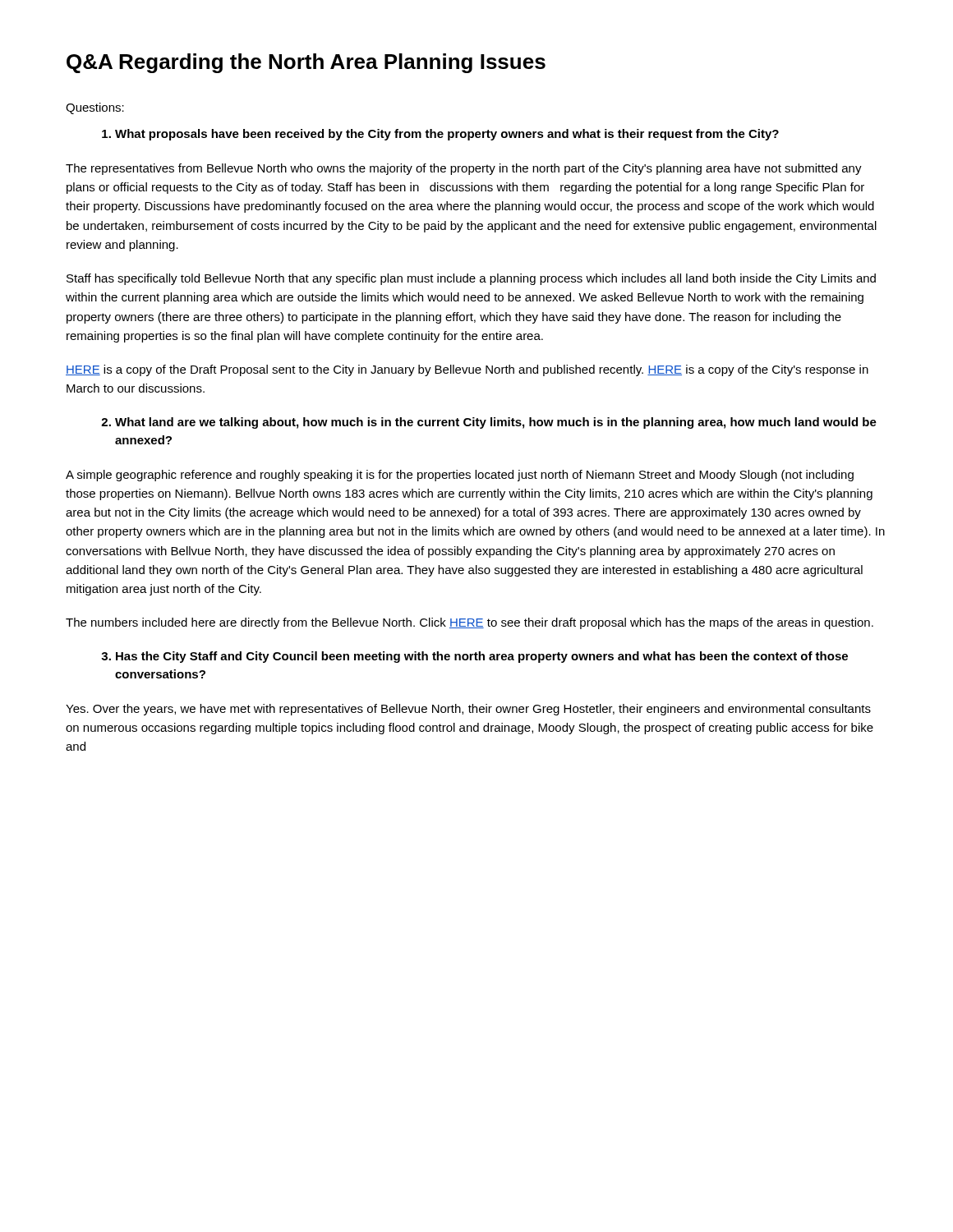The image size is (953, 1232).
Task: Find the title on this page that starts "Q&A Regarding the North Area Planning"
Action: click(x=306, y=62)
